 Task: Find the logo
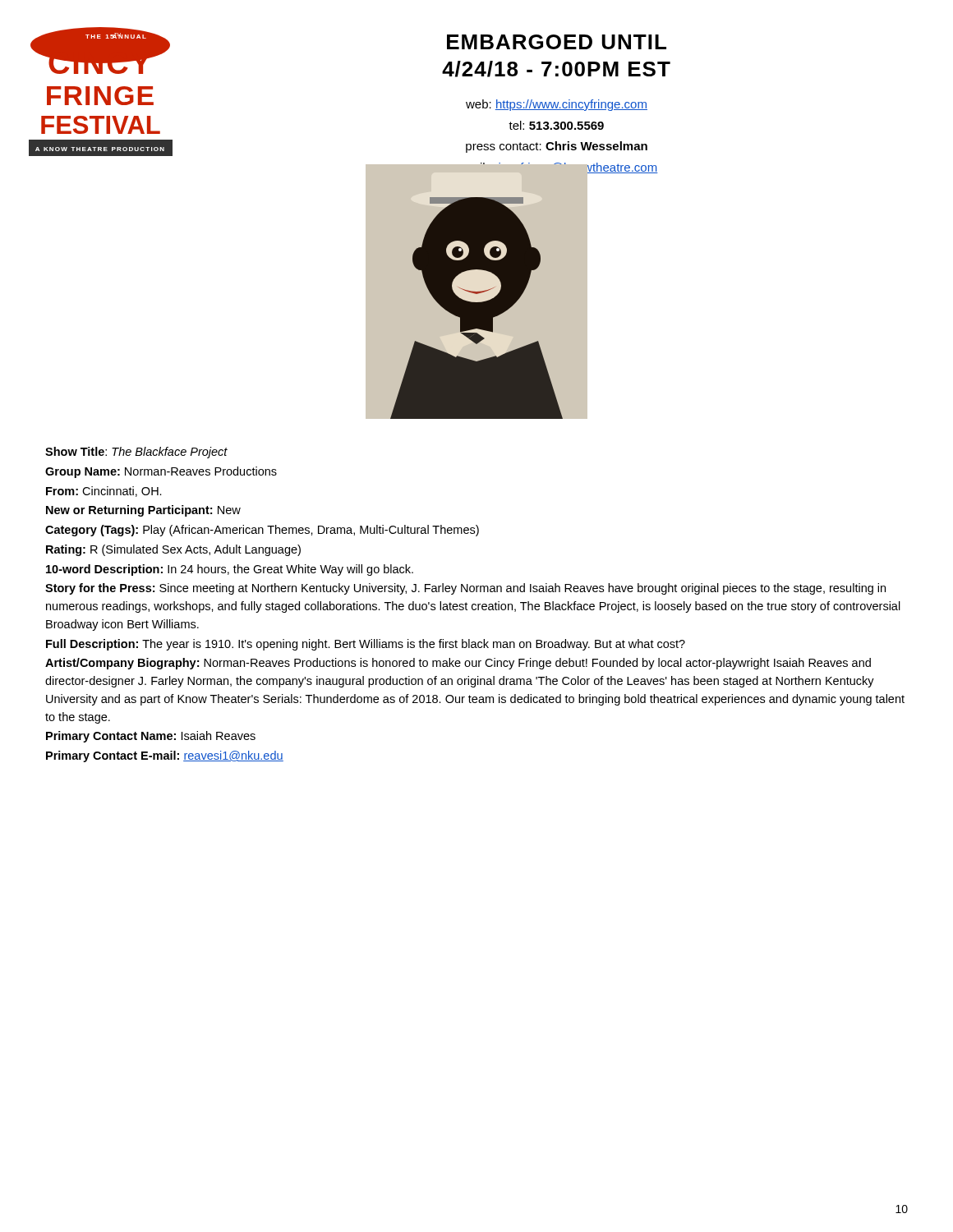105,94
